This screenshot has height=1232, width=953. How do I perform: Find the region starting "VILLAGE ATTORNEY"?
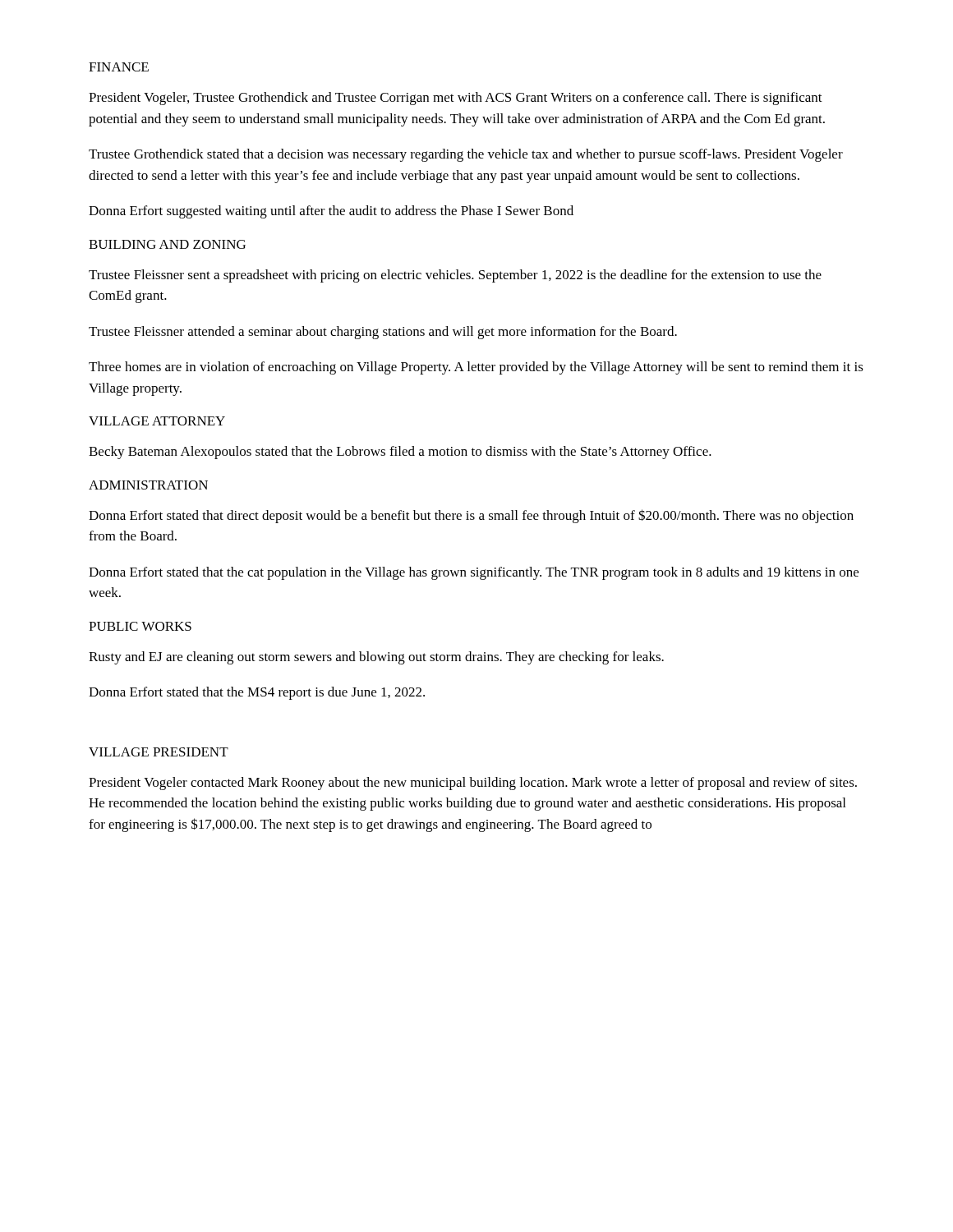157,421
